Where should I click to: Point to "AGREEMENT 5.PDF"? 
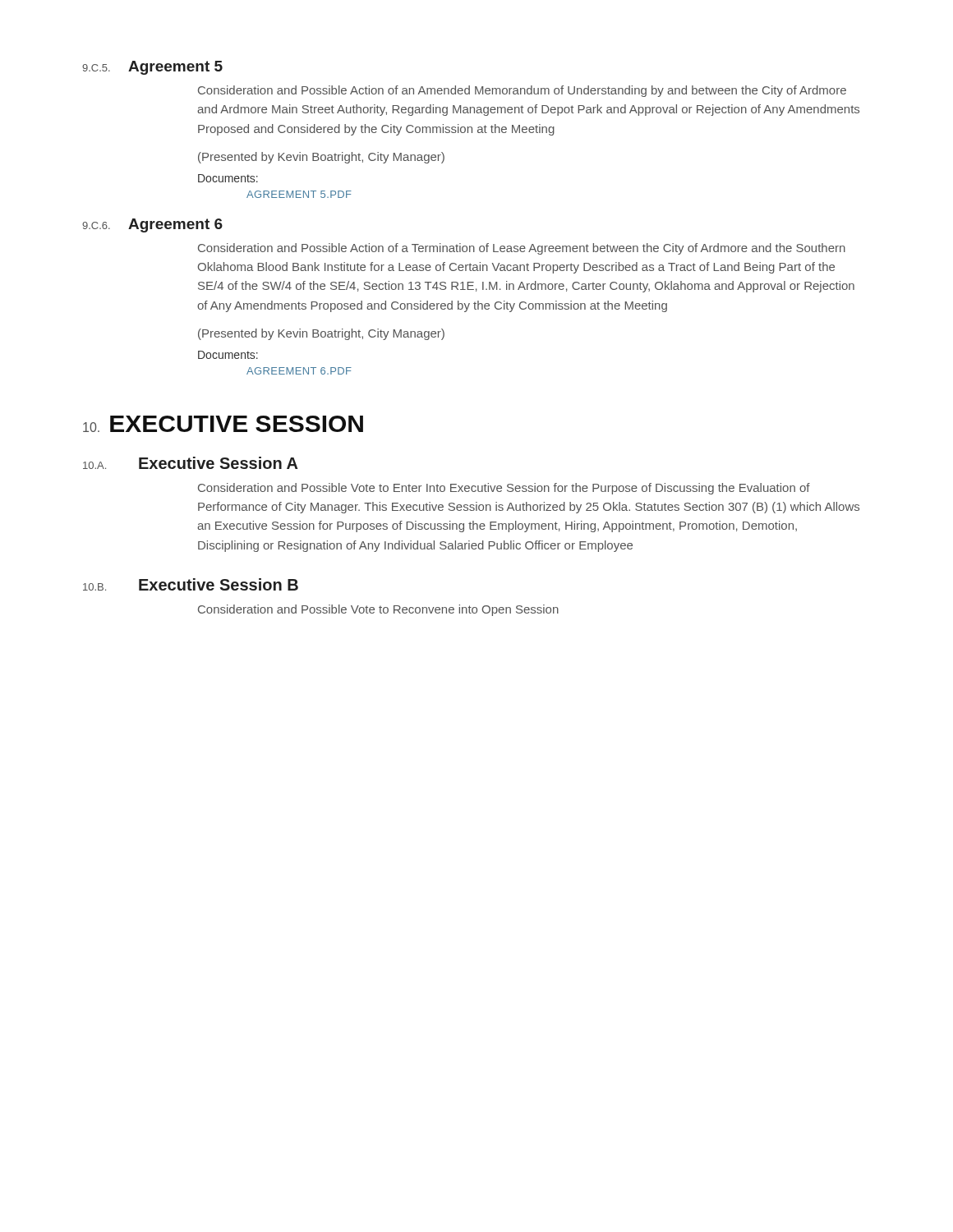pyautogui.click(x=299, y=194)
